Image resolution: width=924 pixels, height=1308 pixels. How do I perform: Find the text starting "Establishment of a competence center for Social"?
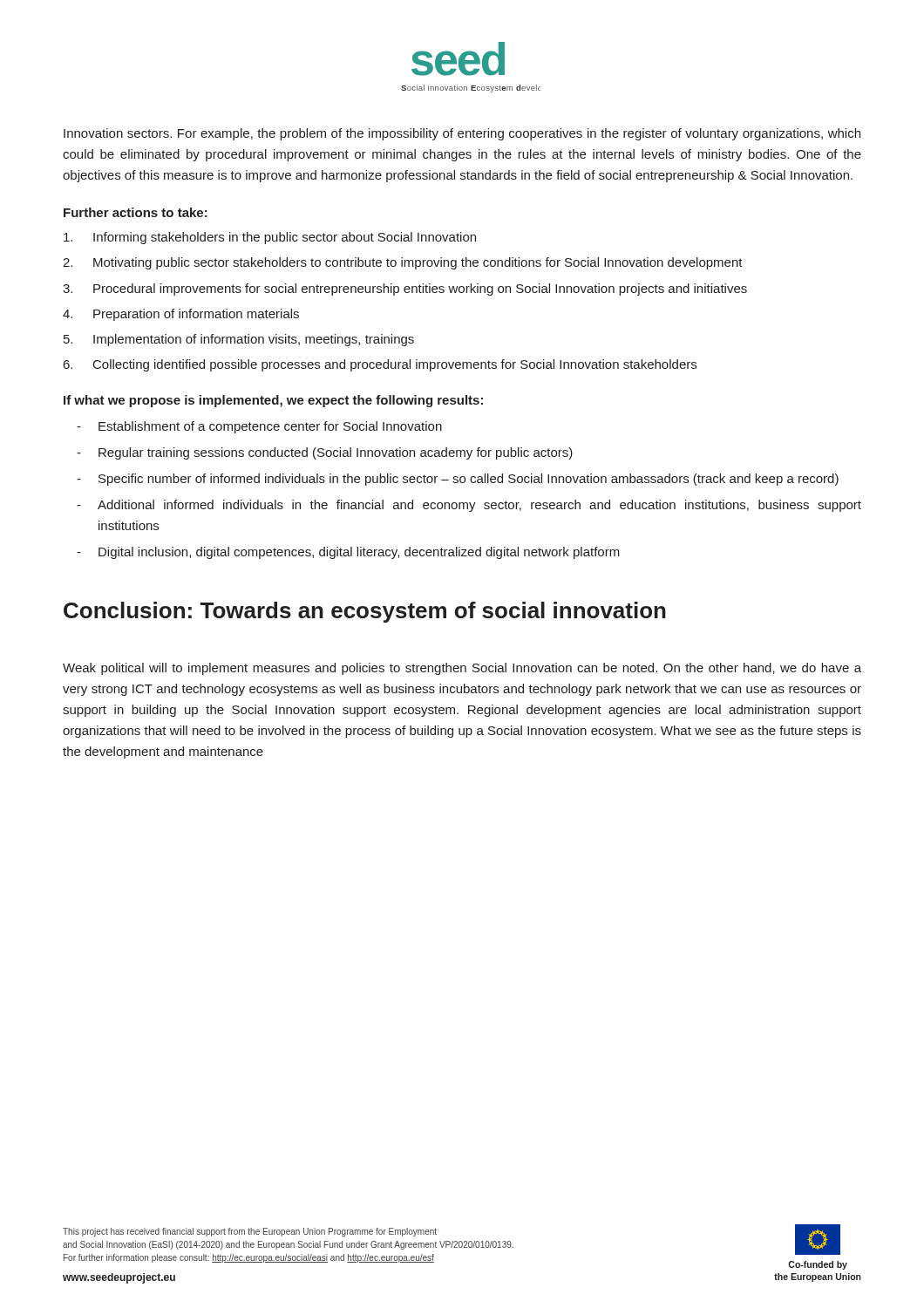click(270, 426)
